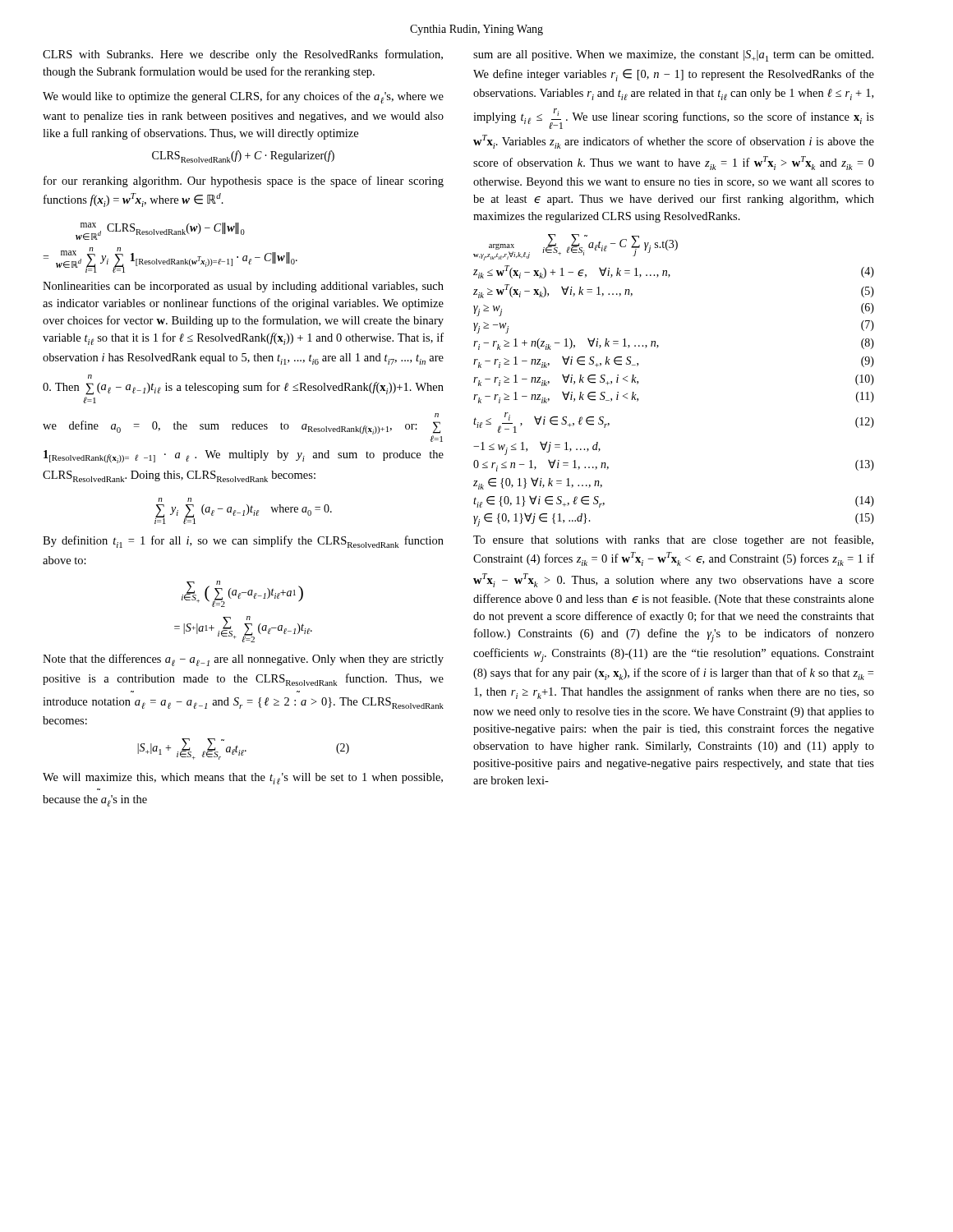The image size is (953, 1232).
Task: Find the region starting "for our reranking algorithm. Our hypothesis space"
Action: pos(243,191)
